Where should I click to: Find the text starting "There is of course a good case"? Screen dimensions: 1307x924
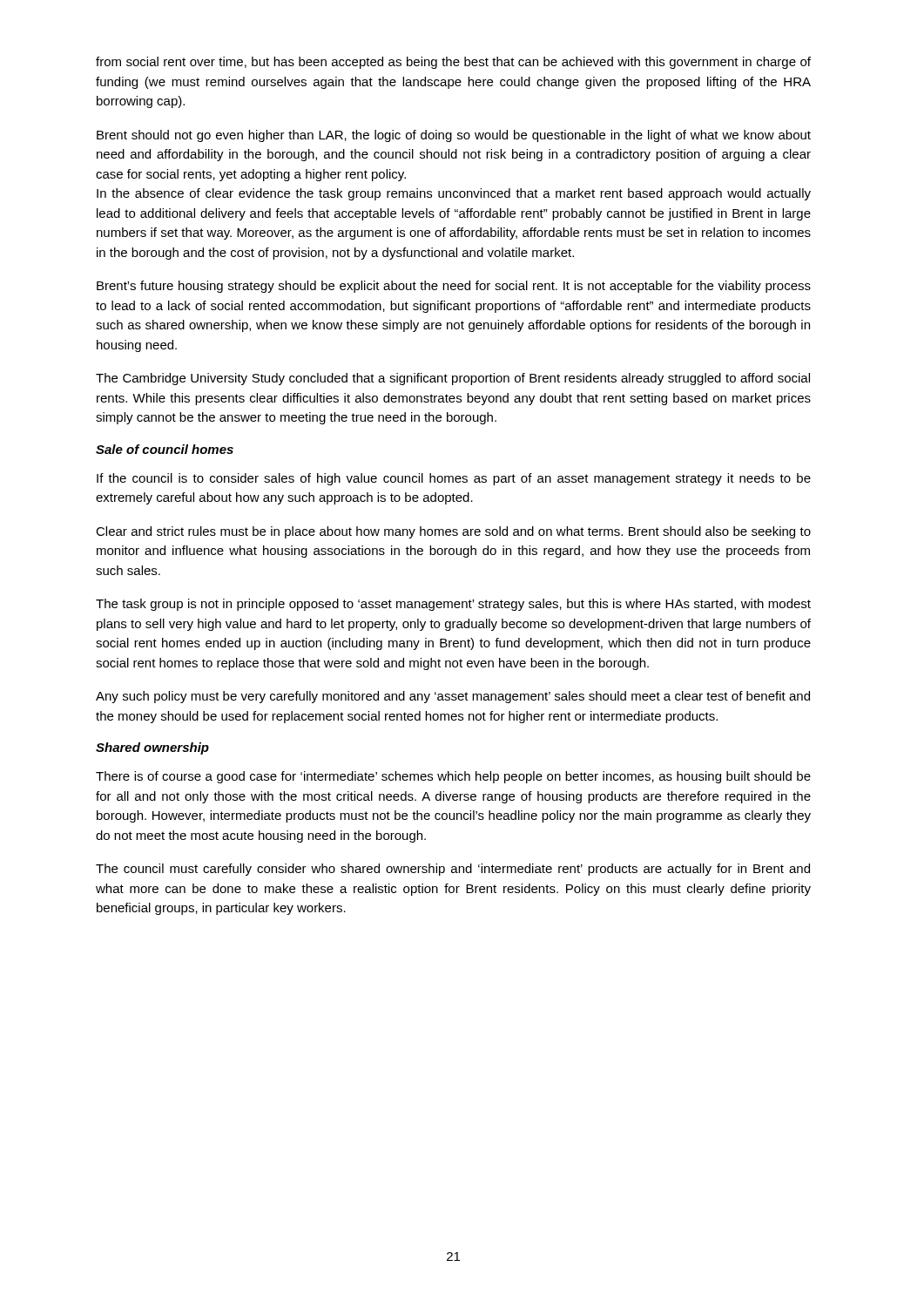click(453, 805)
